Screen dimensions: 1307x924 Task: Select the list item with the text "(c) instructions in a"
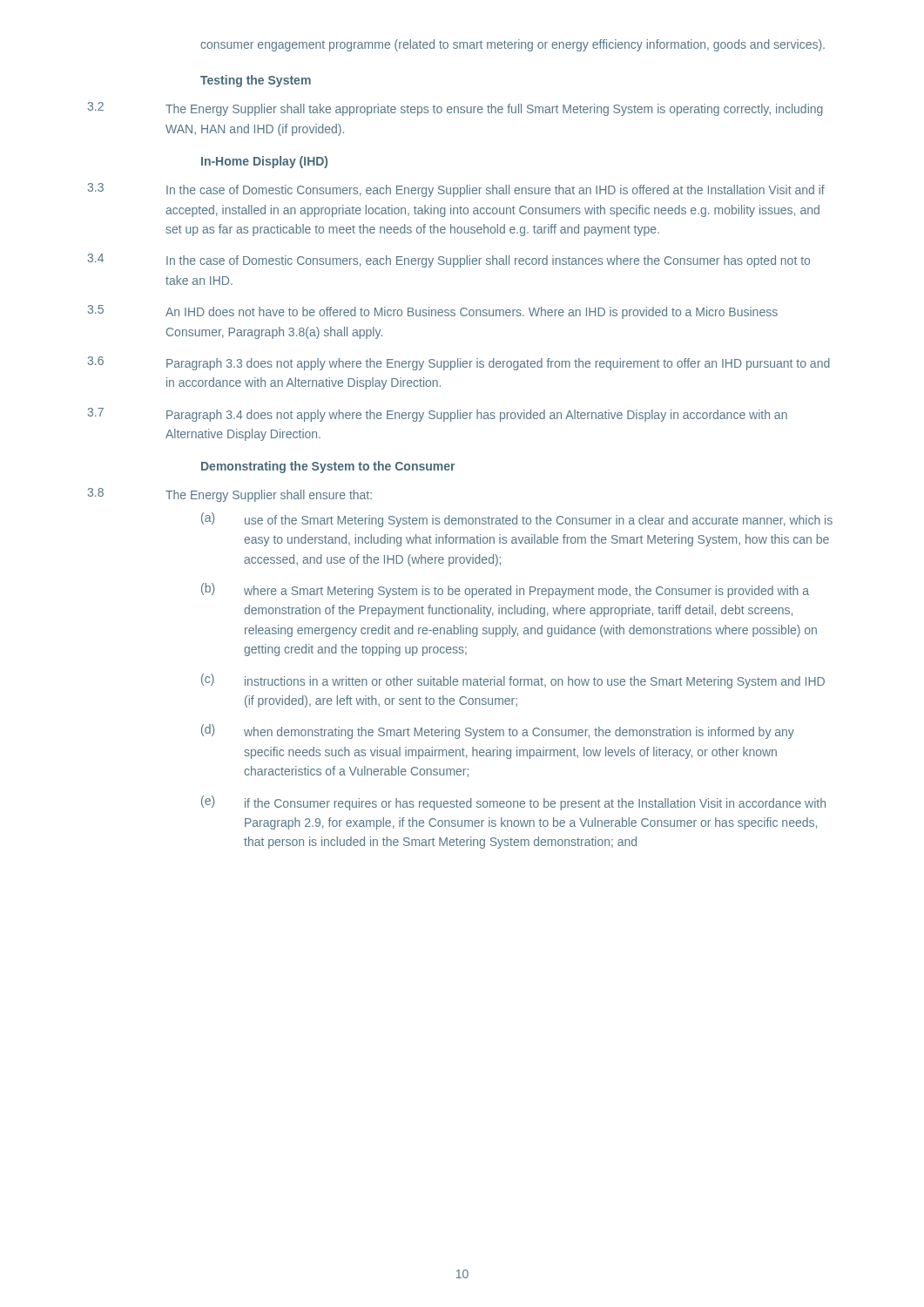pos(518,691)
